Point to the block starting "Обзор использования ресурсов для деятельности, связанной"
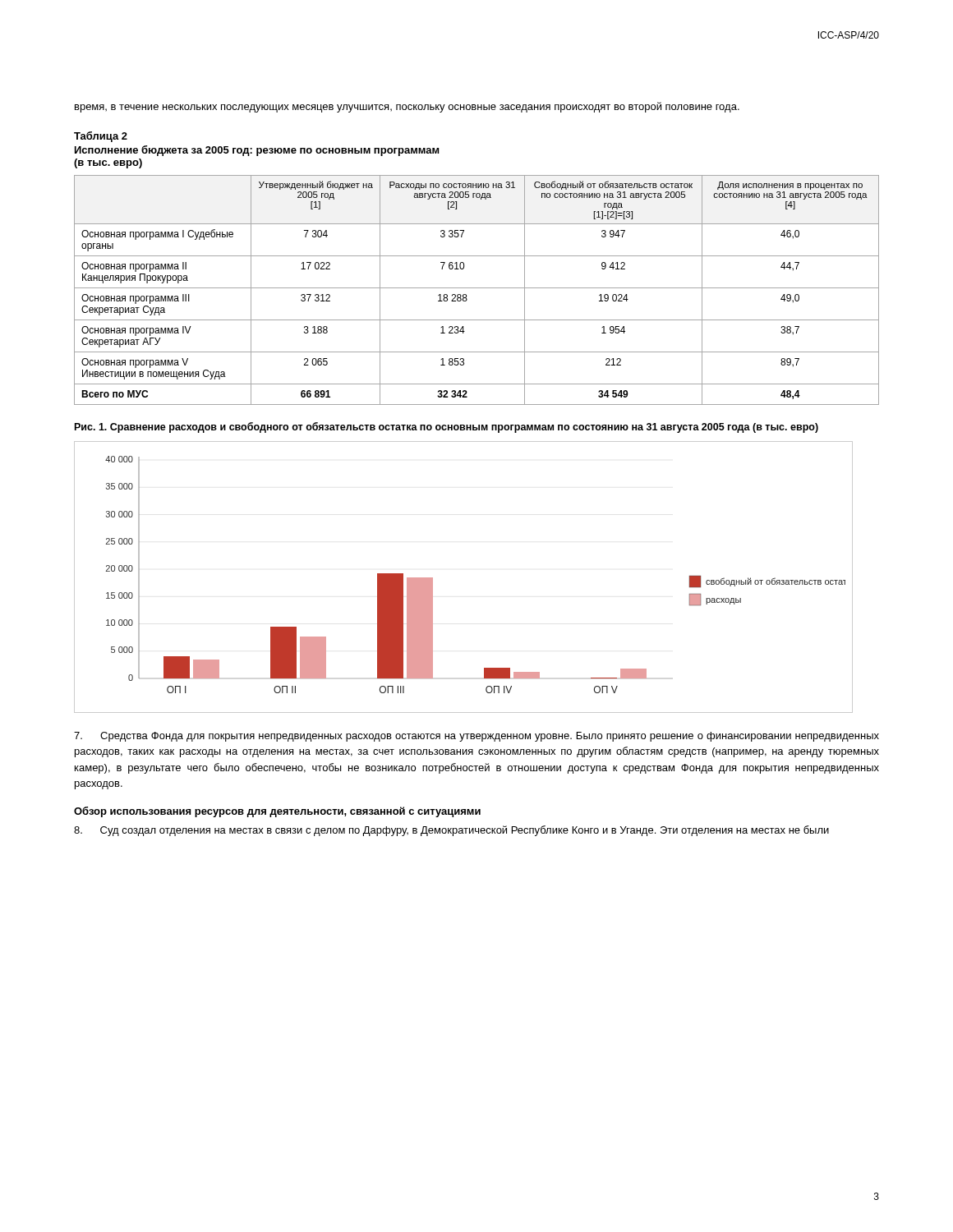 pyautogui.click(x=277, y=811)
